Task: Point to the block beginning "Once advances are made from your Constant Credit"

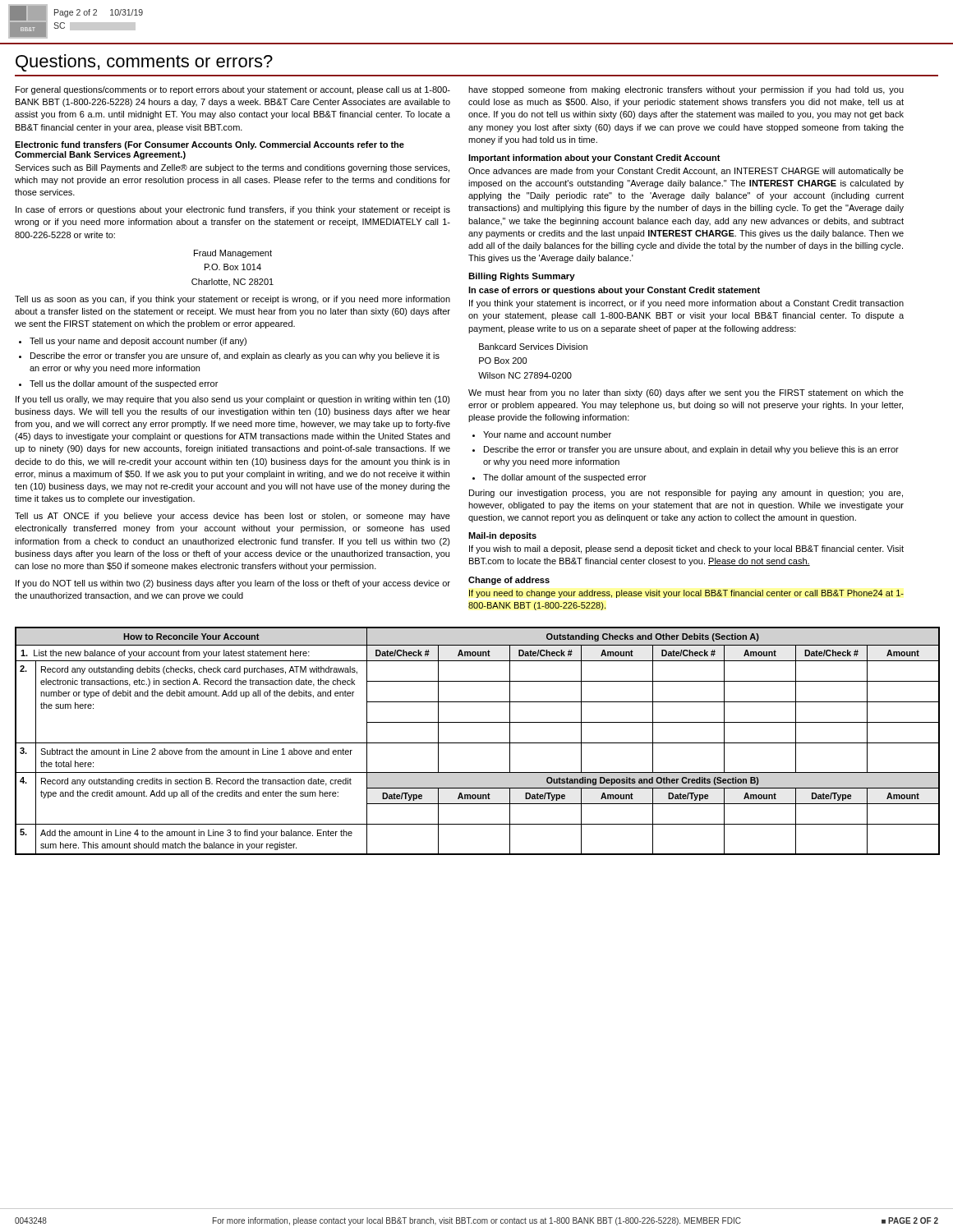Action: [x=686, y=215]
